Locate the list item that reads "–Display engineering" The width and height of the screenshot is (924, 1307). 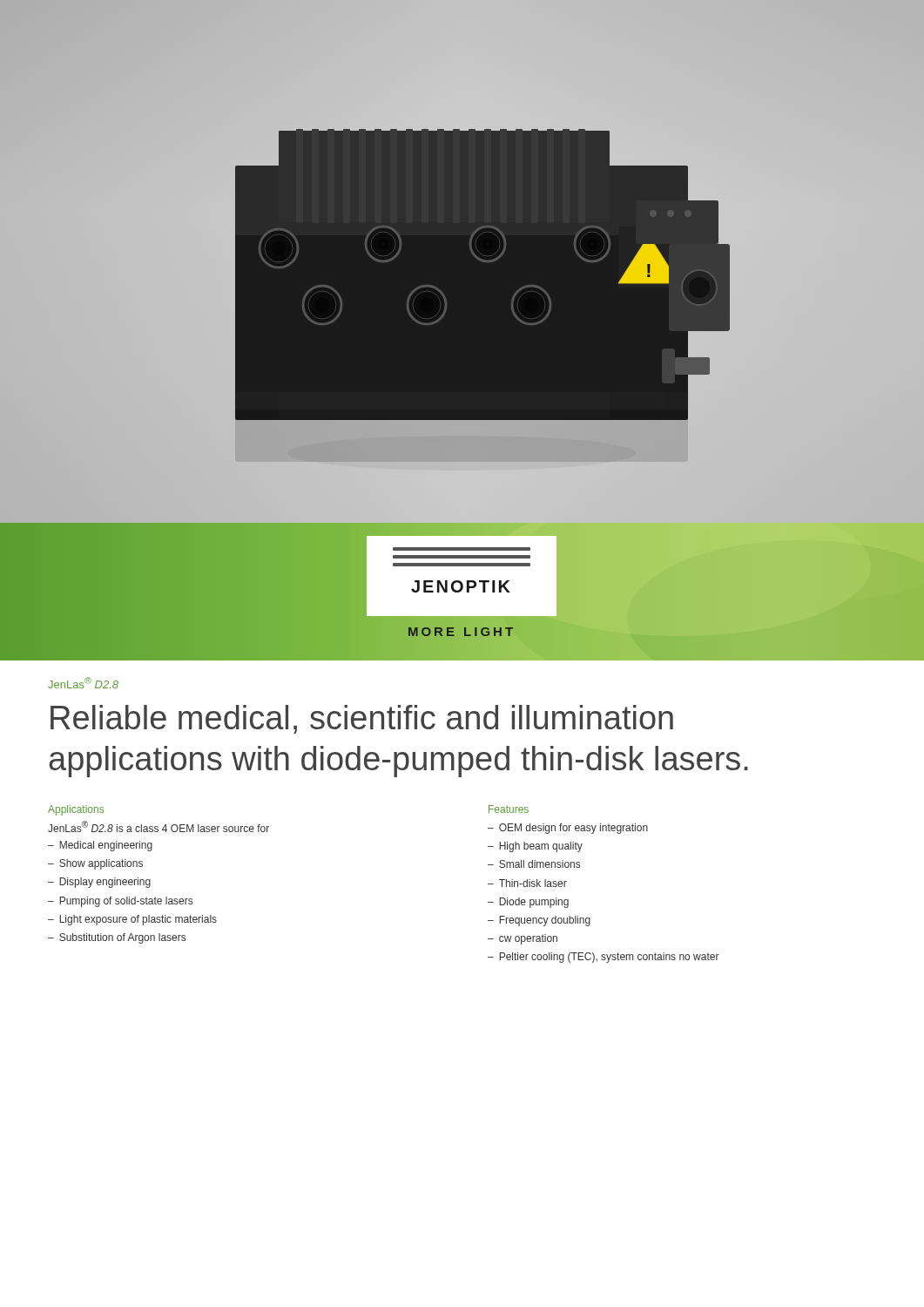pyautogui.click(x=99, y=883)
